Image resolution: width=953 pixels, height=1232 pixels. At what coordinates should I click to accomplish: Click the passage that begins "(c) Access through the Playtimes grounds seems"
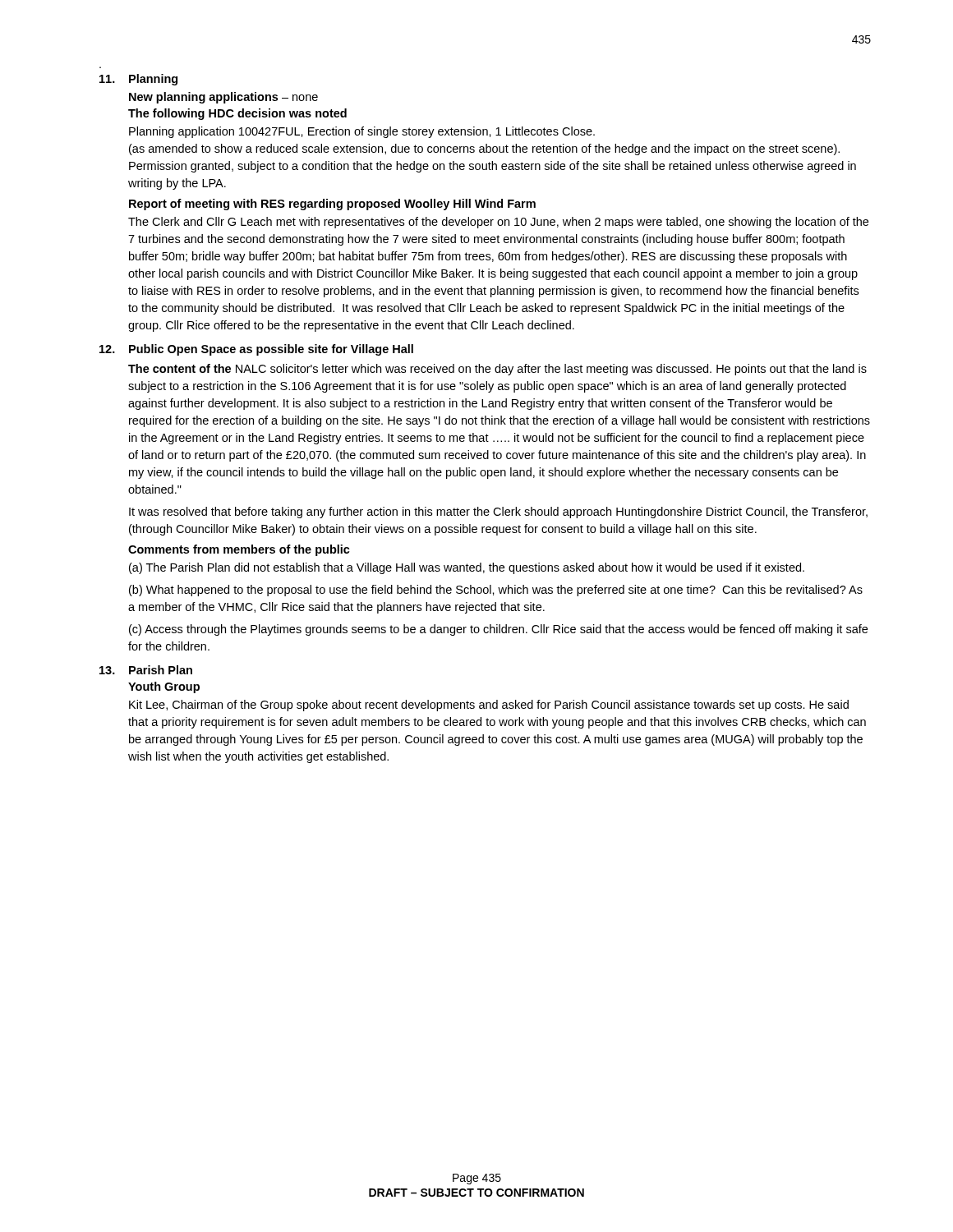[x=500, y=638]
